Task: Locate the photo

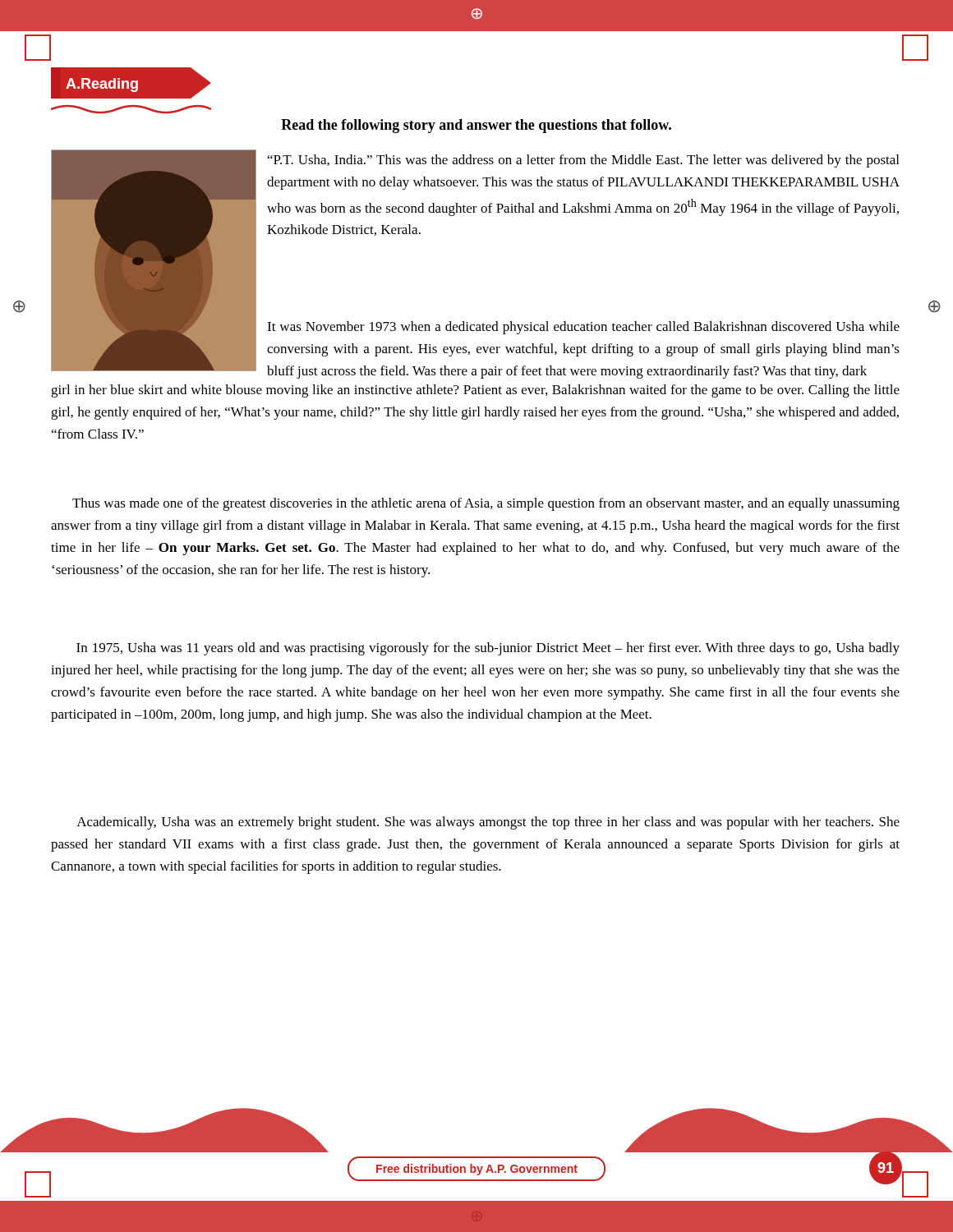Action: (x=154, y=260)
